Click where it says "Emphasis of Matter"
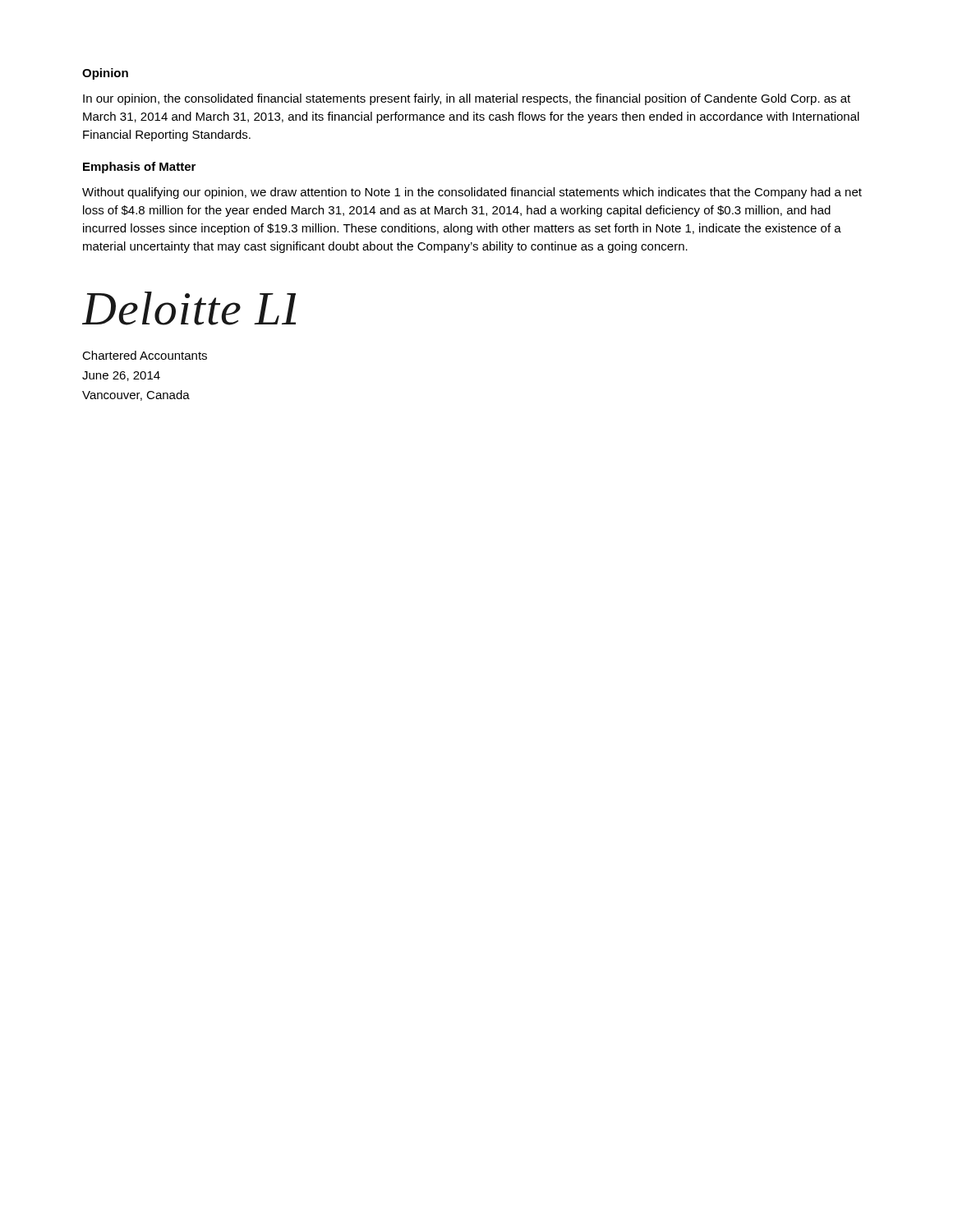953x1232 pixels. [139, 167]
